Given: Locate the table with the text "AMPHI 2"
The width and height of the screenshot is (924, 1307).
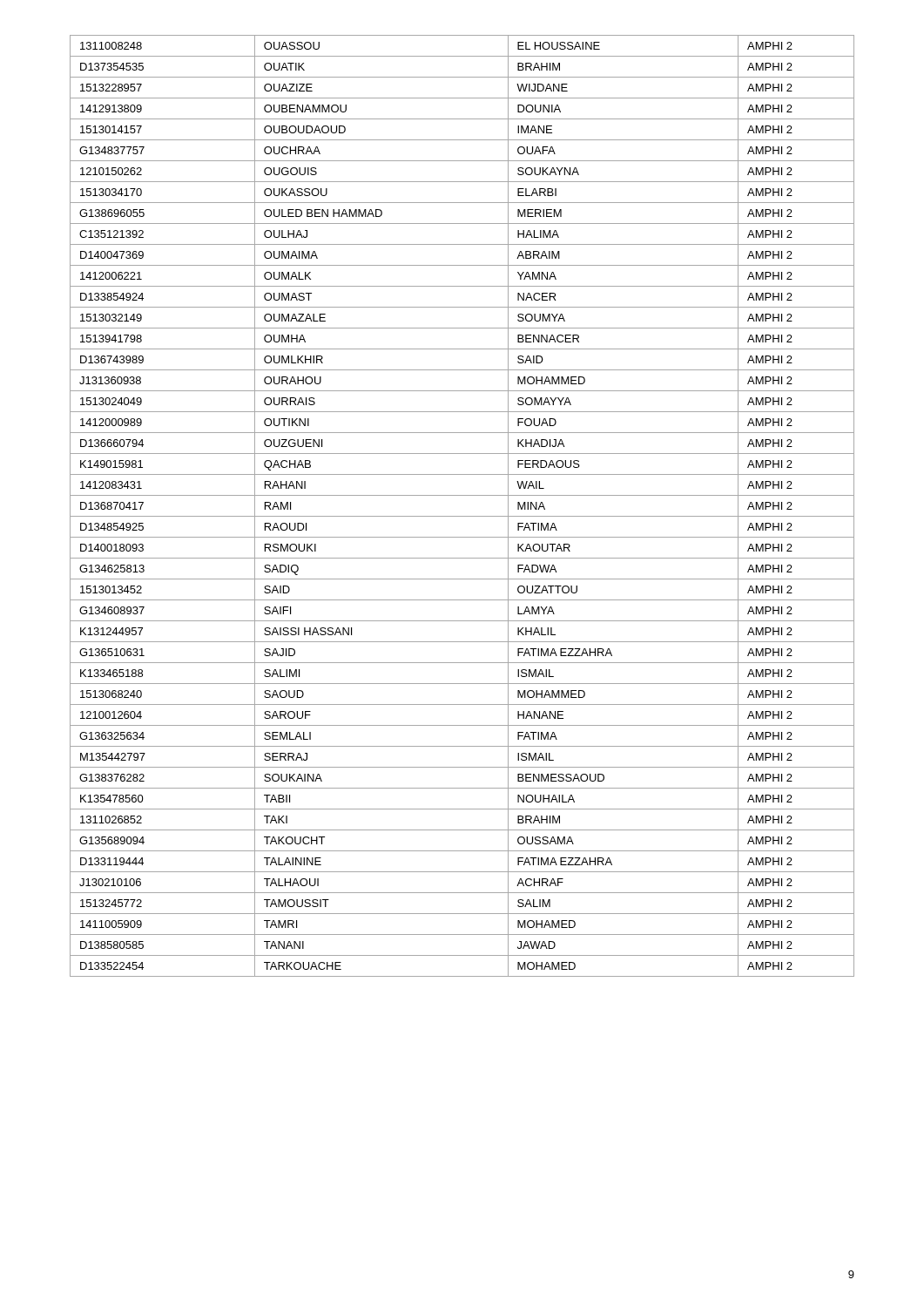Looking at the screenshot, I should [462, 506].
